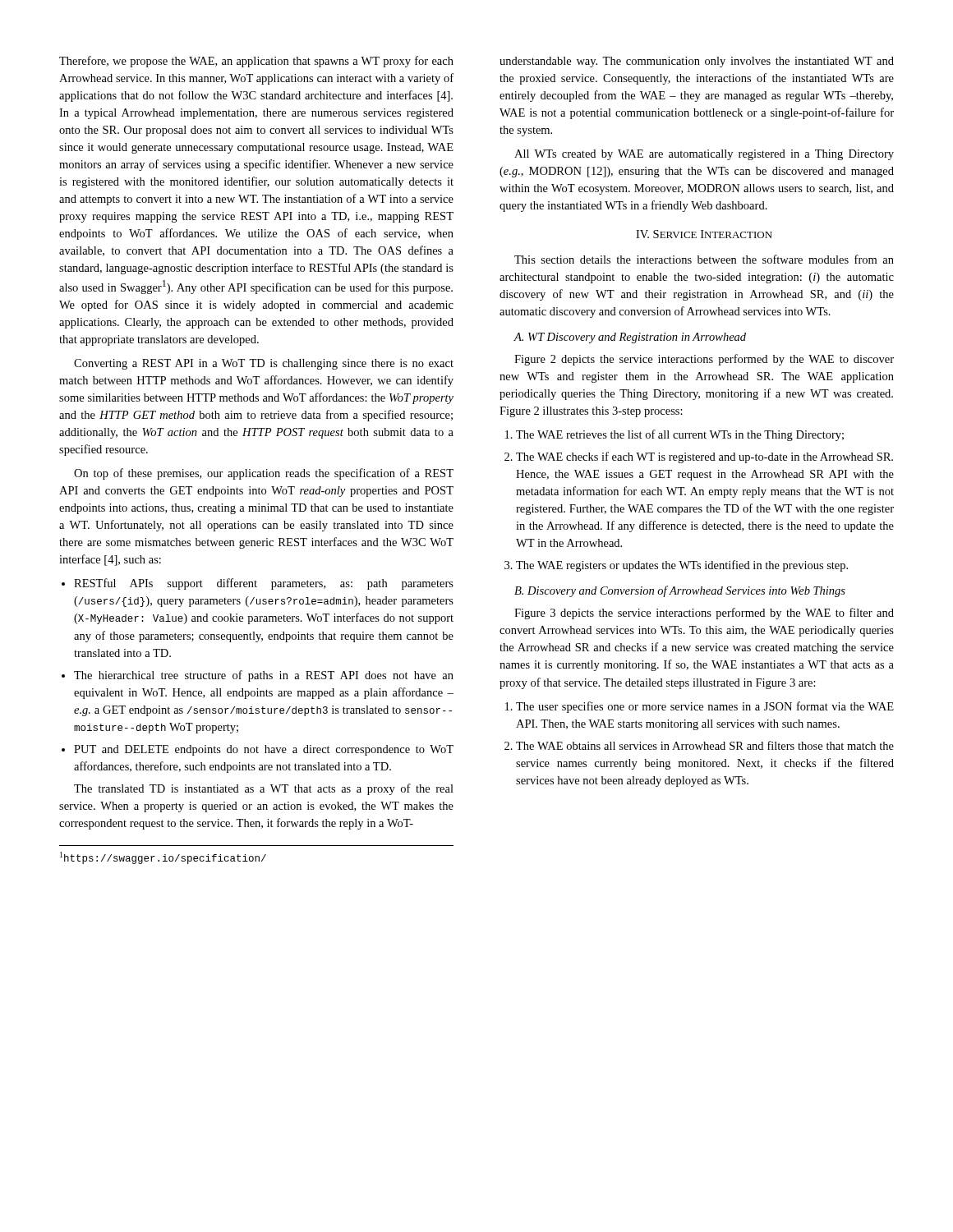The width and height of the screenshot is (953, 1232).
Task: Locate the passage starting "A. WT Discovery and Registration in Arrowhead"
Action: coord(697,337)
